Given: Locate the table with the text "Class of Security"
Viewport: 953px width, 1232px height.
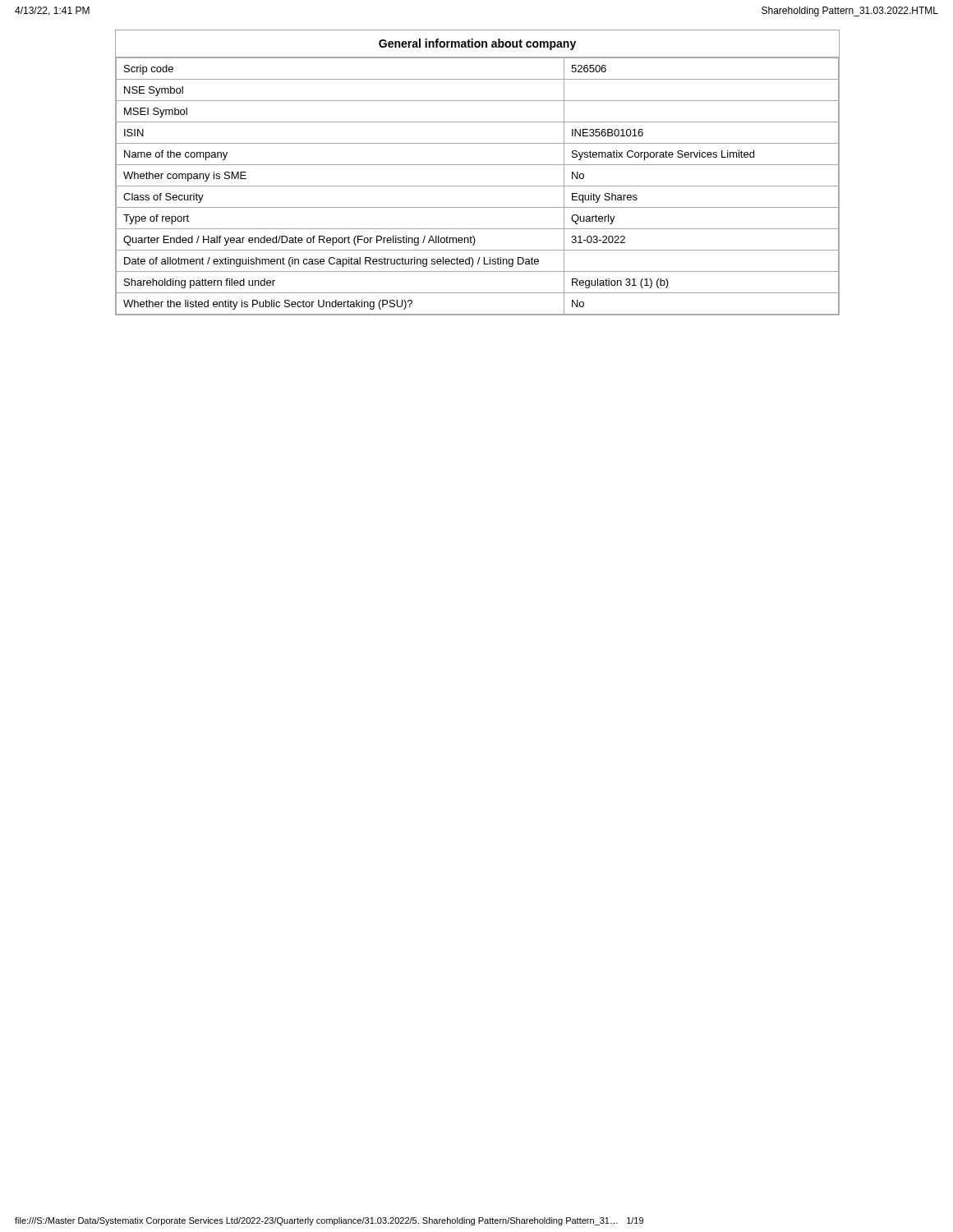Looking at the screenshot, I should pos(477,172).
